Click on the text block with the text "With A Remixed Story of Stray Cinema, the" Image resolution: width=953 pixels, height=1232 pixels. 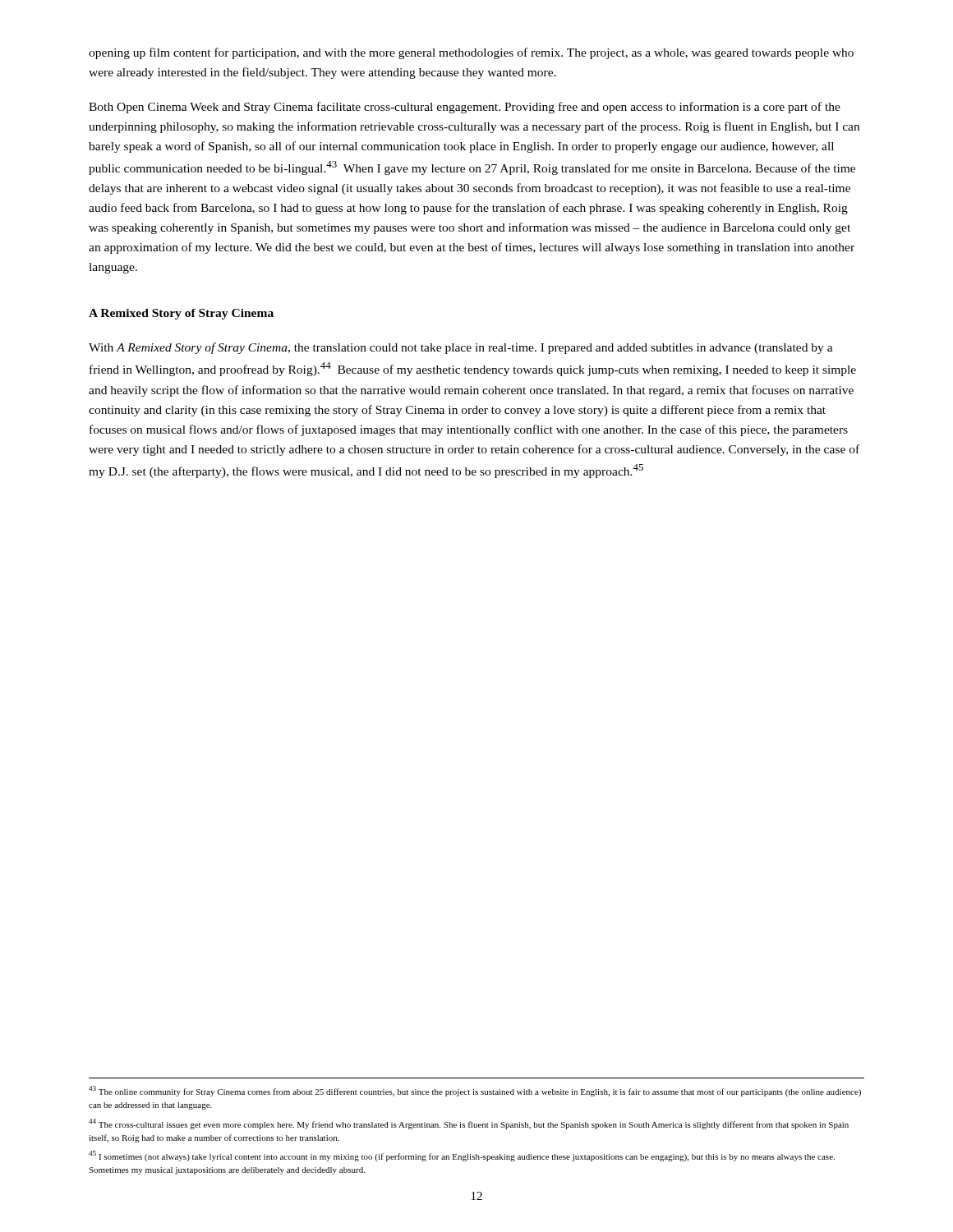coord(474,409)
